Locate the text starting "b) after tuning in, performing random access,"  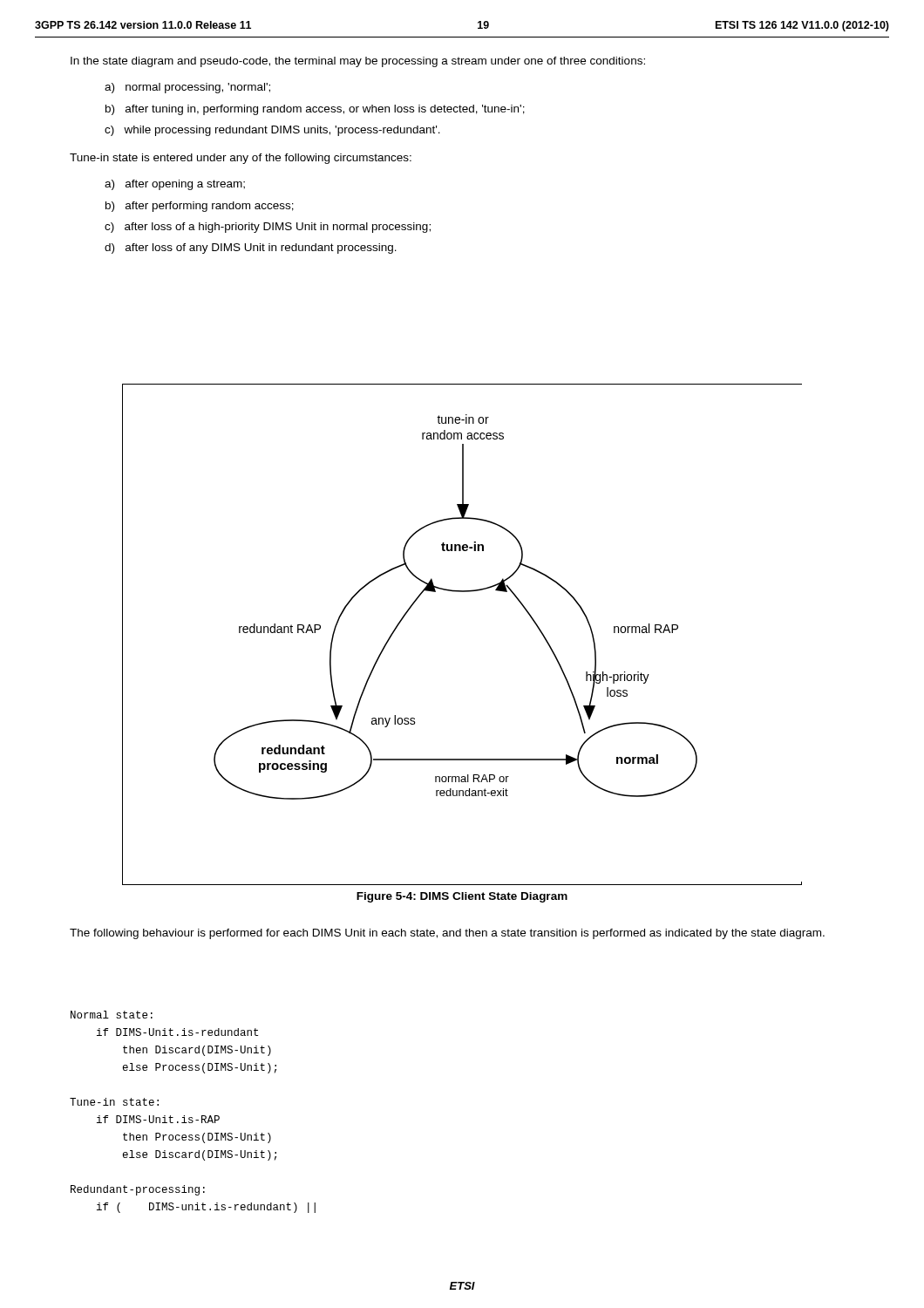[x=315, y=108]
